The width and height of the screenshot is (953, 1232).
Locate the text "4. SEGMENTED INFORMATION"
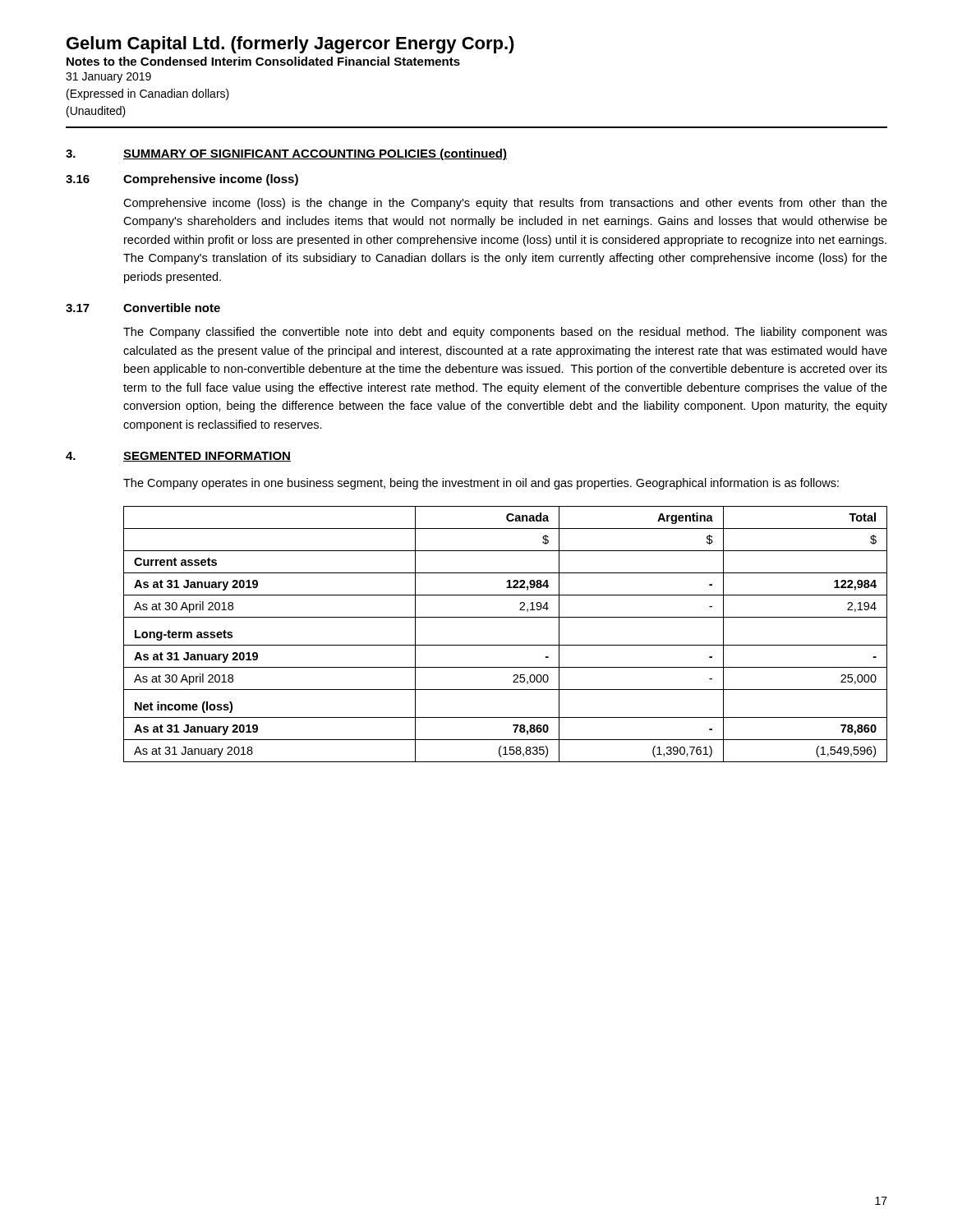click(x=178, y=457)
